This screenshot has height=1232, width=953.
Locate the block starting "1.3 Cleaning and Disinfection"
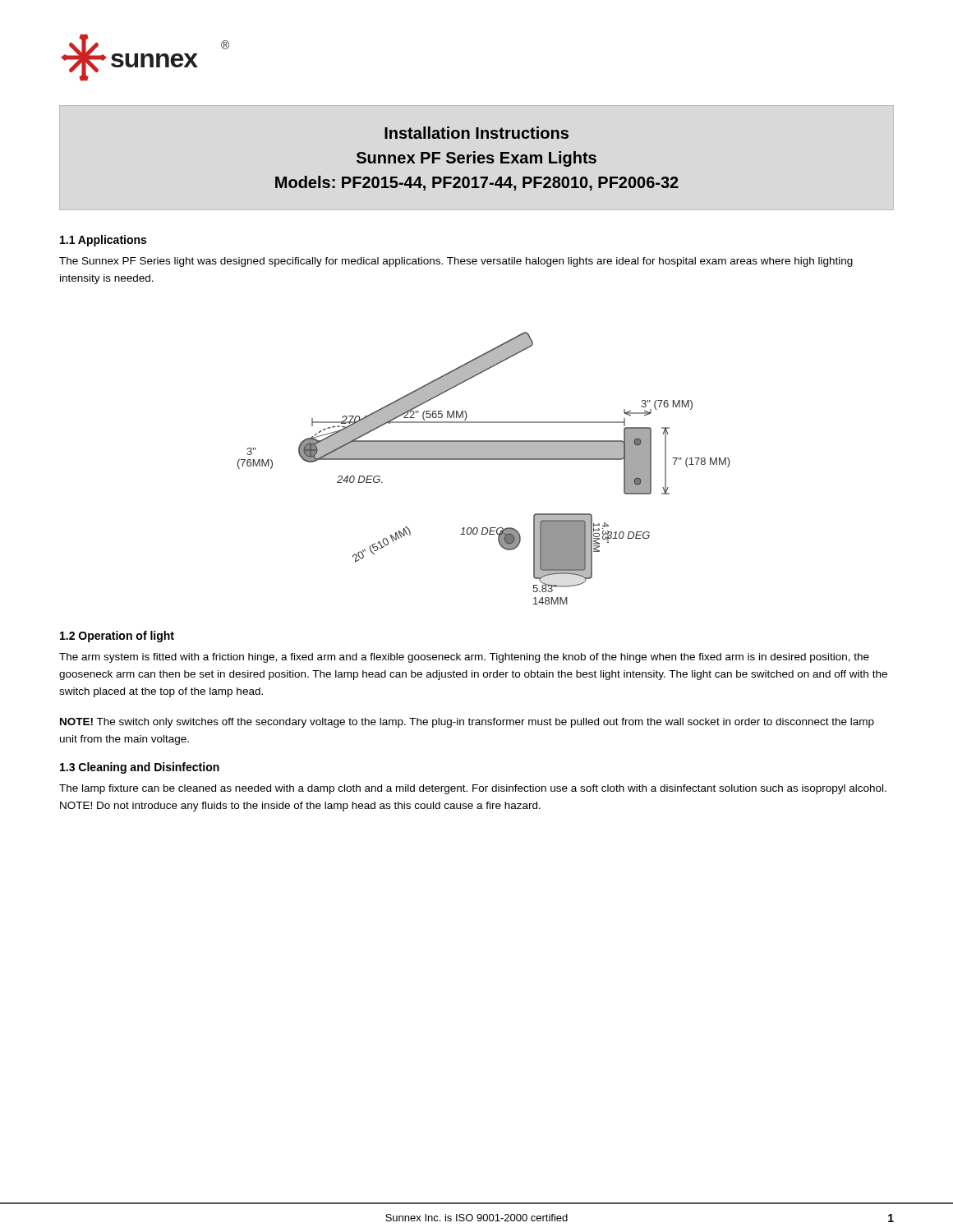point(139,767)
